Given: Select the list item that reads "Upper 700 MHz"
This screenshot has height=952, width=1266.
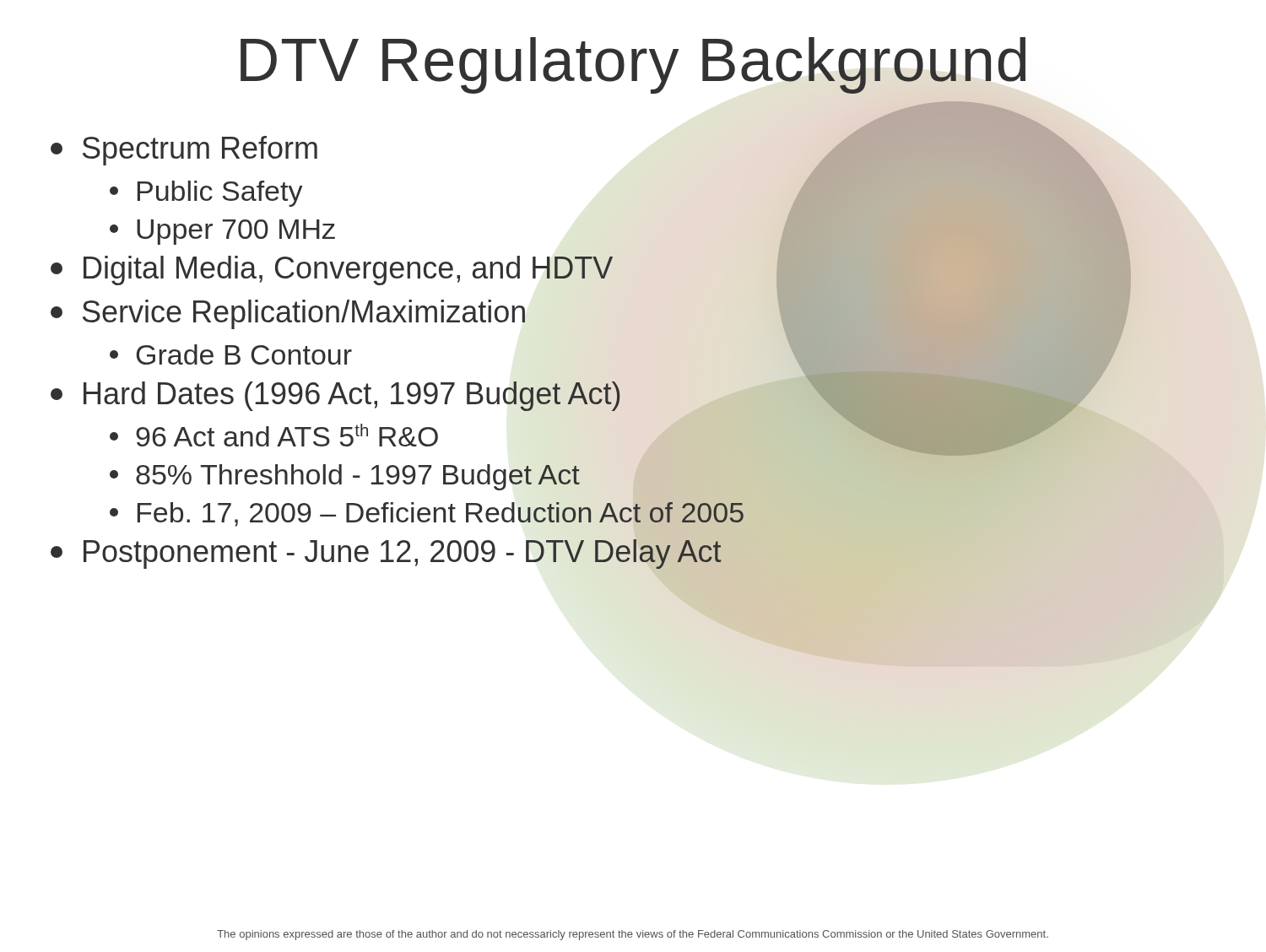Looking at the screenshot, I should coord(223,229).
